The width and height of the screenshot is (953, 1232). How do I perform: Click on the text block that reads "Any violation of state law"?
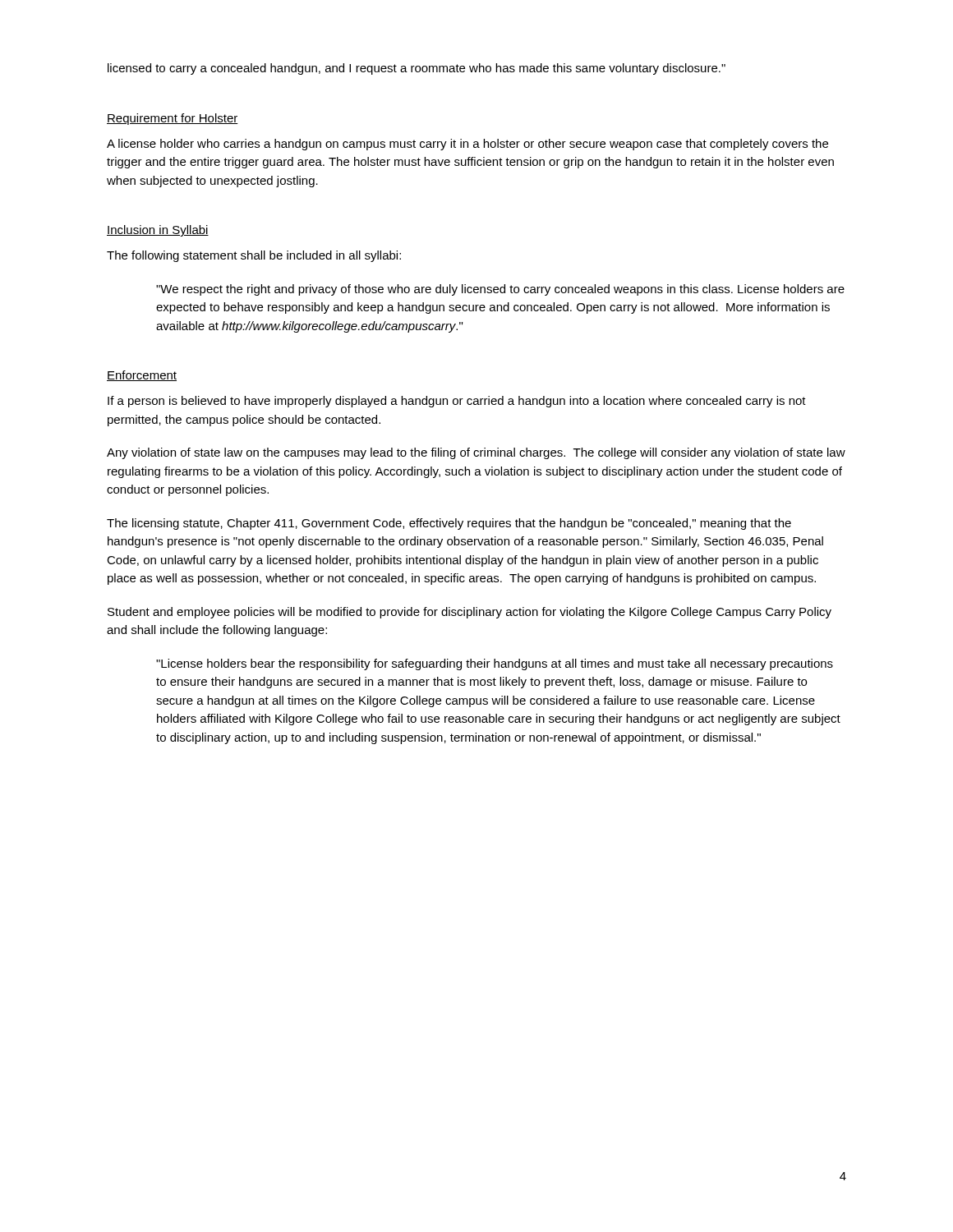[476, 471]
